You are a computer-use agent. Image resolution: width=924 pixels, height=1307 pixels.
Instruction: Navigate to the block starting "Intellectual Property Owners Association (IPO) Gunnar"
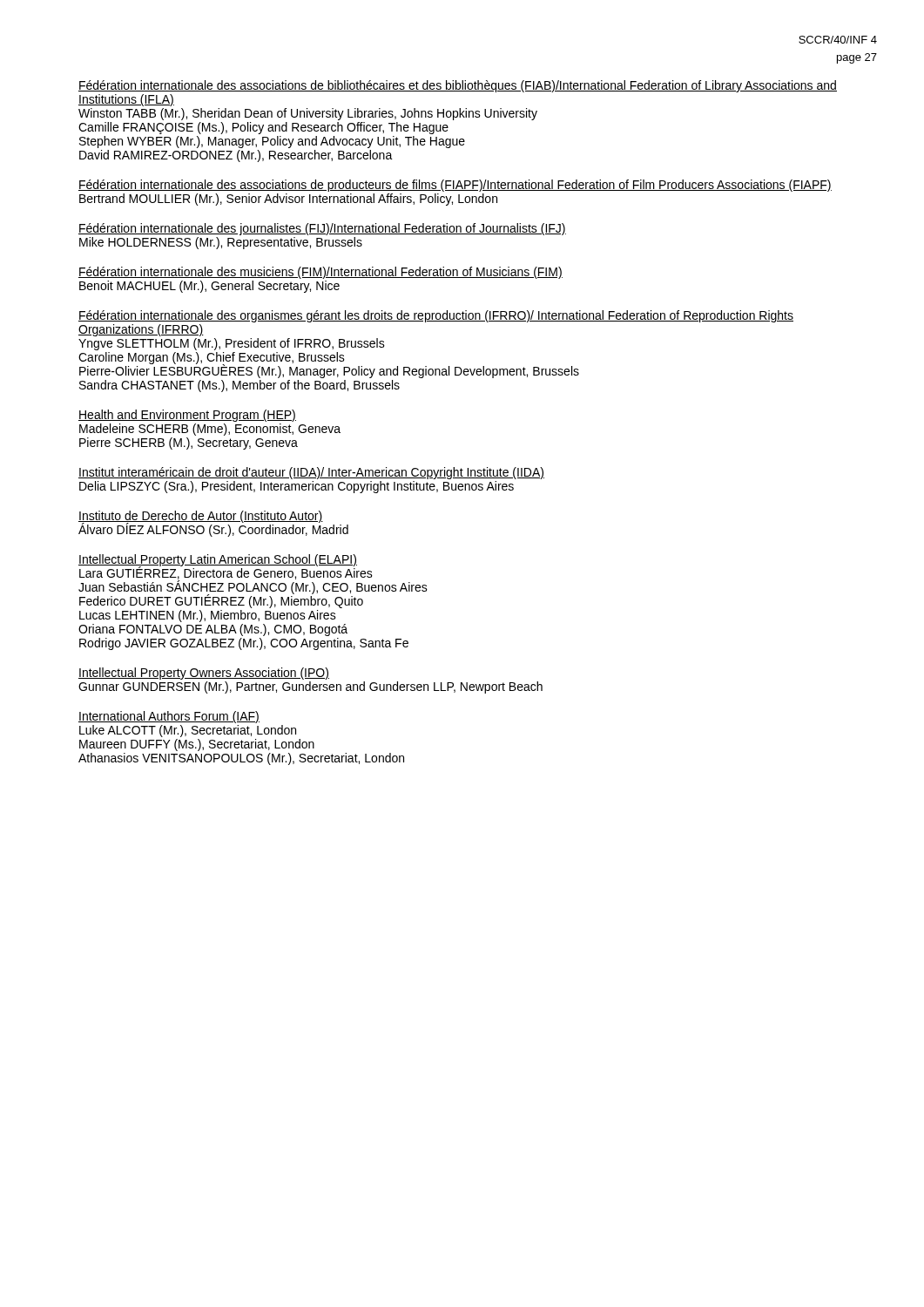(462, 680)
